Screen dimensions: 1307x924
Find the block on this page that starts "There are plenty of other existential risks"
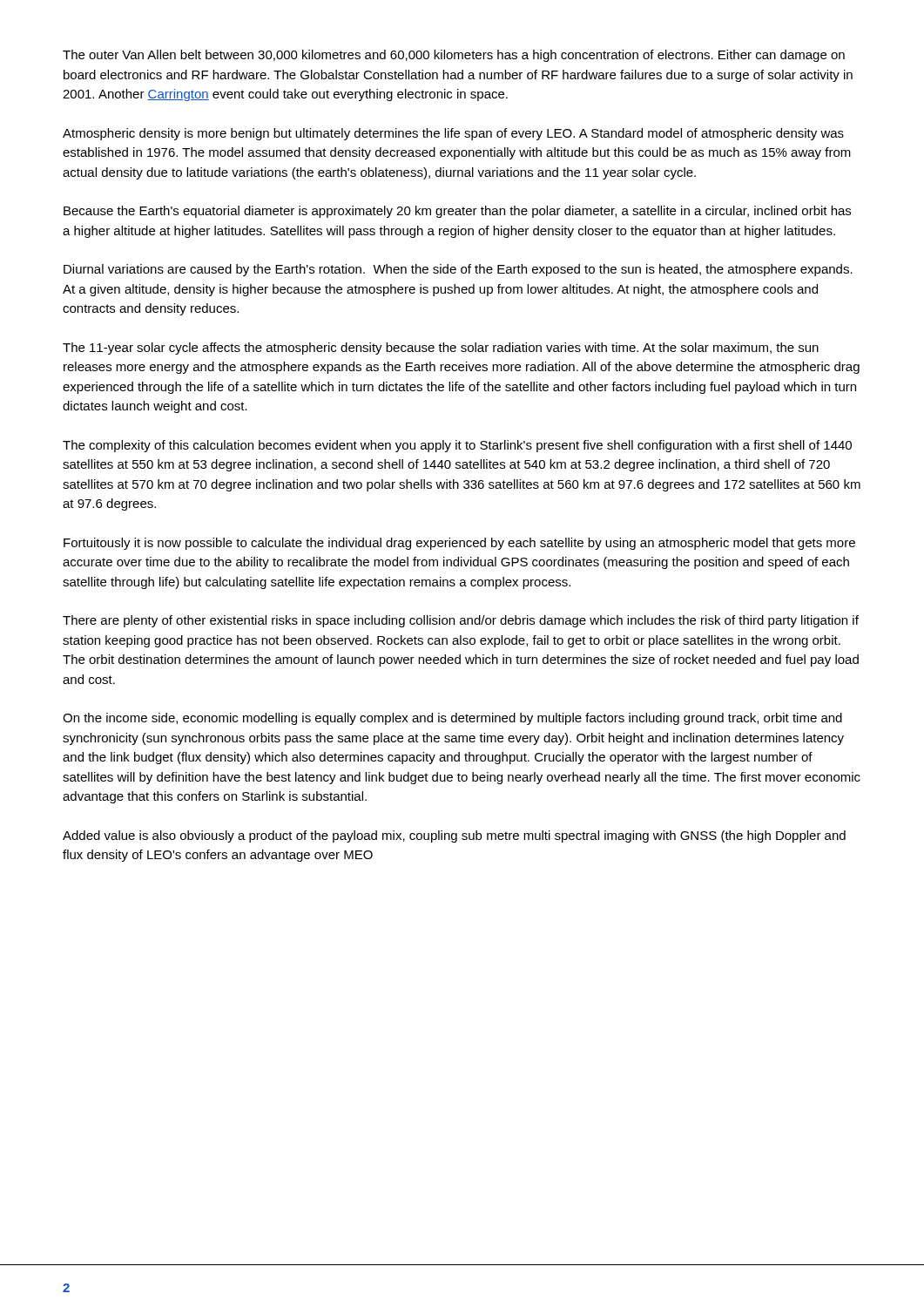coord(461,649)
